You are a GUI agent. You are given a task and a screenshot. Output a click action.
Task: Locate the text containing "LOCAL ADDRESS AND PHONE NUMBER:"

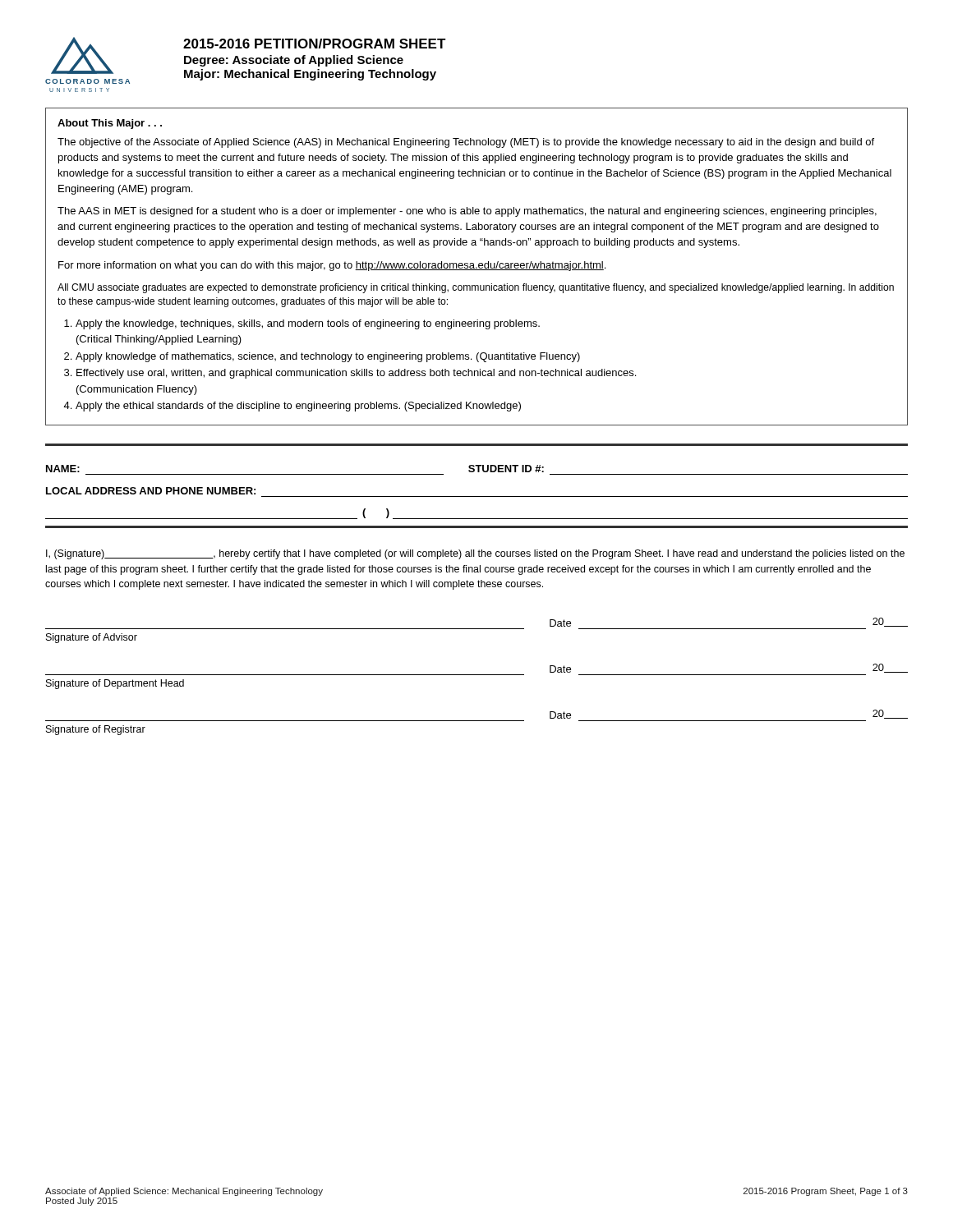click(476, 490)
